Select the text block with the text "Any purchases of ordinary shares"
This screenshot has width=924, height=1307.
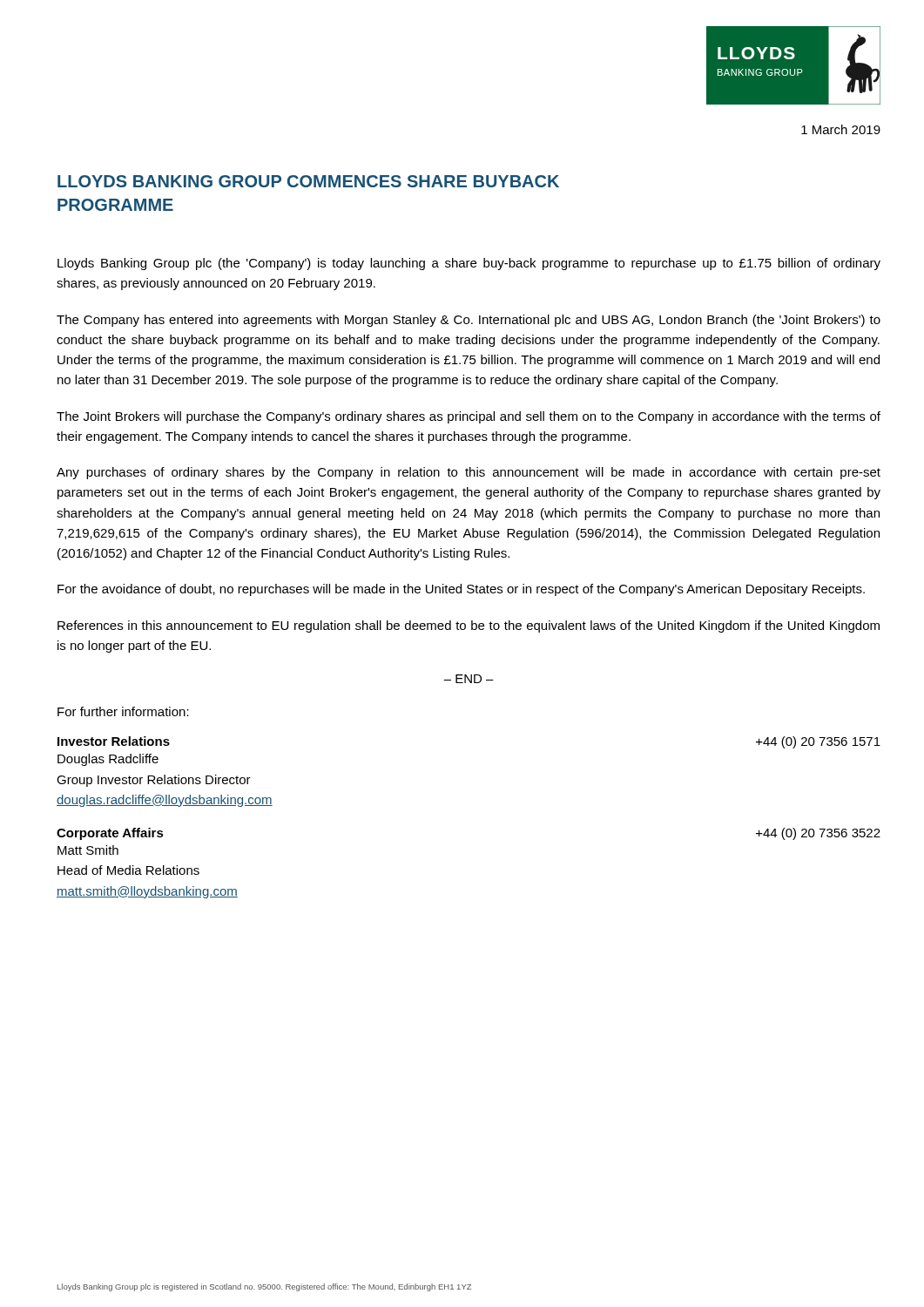coord(469,512)
